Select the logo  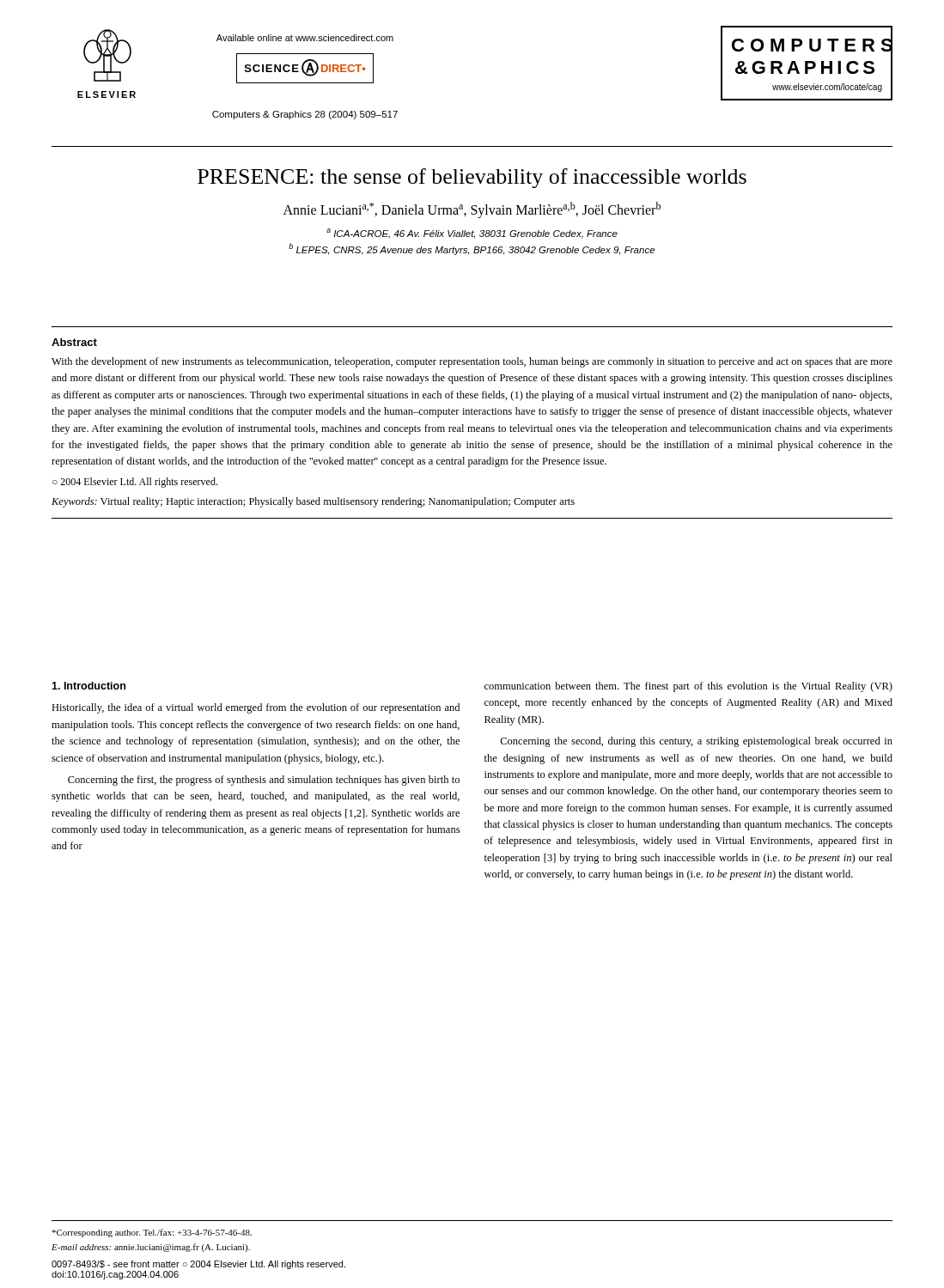click(807, 63)
